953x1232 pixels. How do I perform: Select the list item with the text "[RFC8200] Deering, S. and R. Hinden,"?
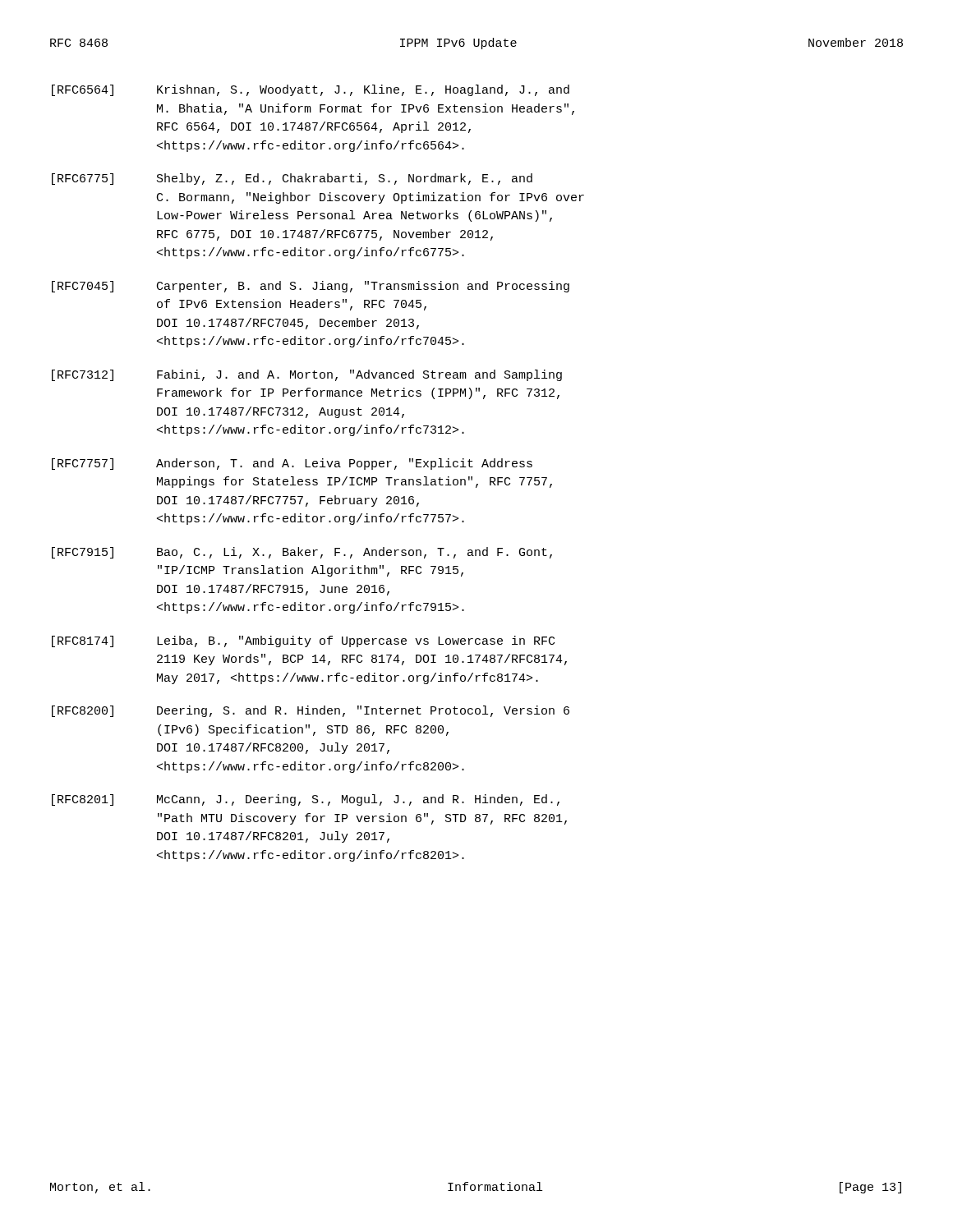click(311, 711)
